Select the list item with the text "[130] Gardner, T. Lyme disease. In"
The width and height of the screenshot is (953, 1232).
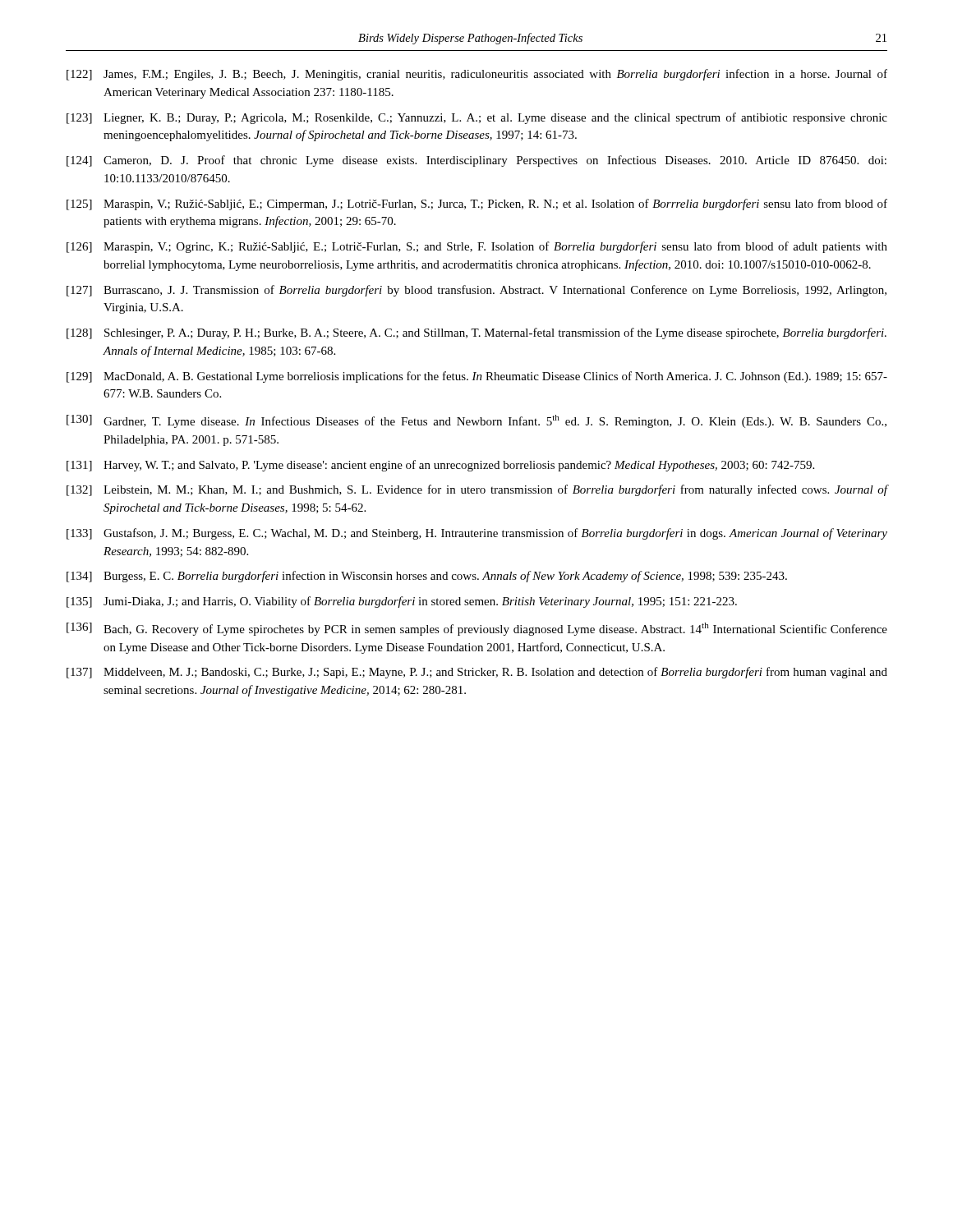(x=476, y=430)
